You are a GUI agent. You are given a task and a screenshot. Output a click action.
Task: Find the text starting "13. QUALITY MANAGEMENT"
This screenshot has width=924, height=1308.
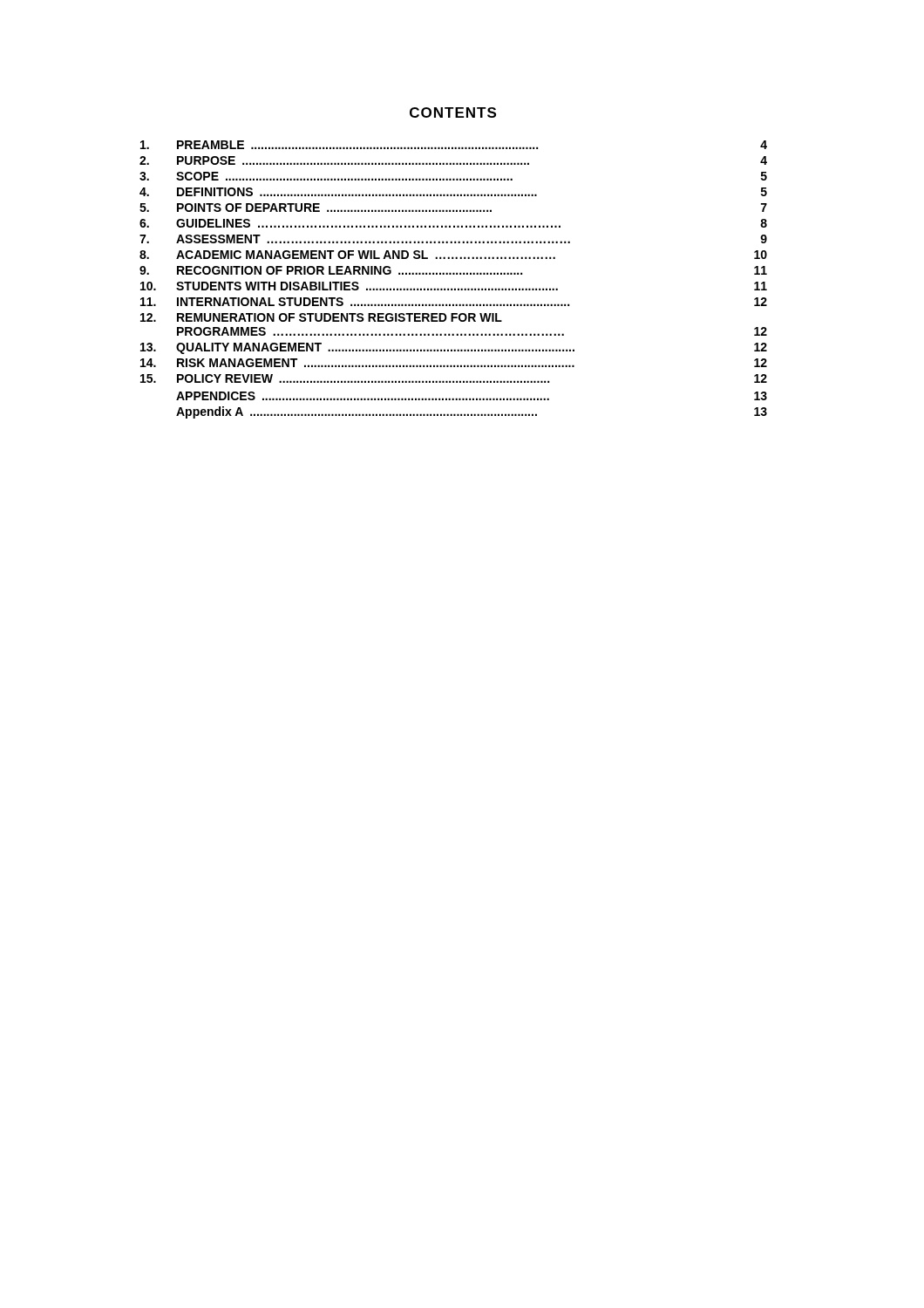tap(453, 347)
